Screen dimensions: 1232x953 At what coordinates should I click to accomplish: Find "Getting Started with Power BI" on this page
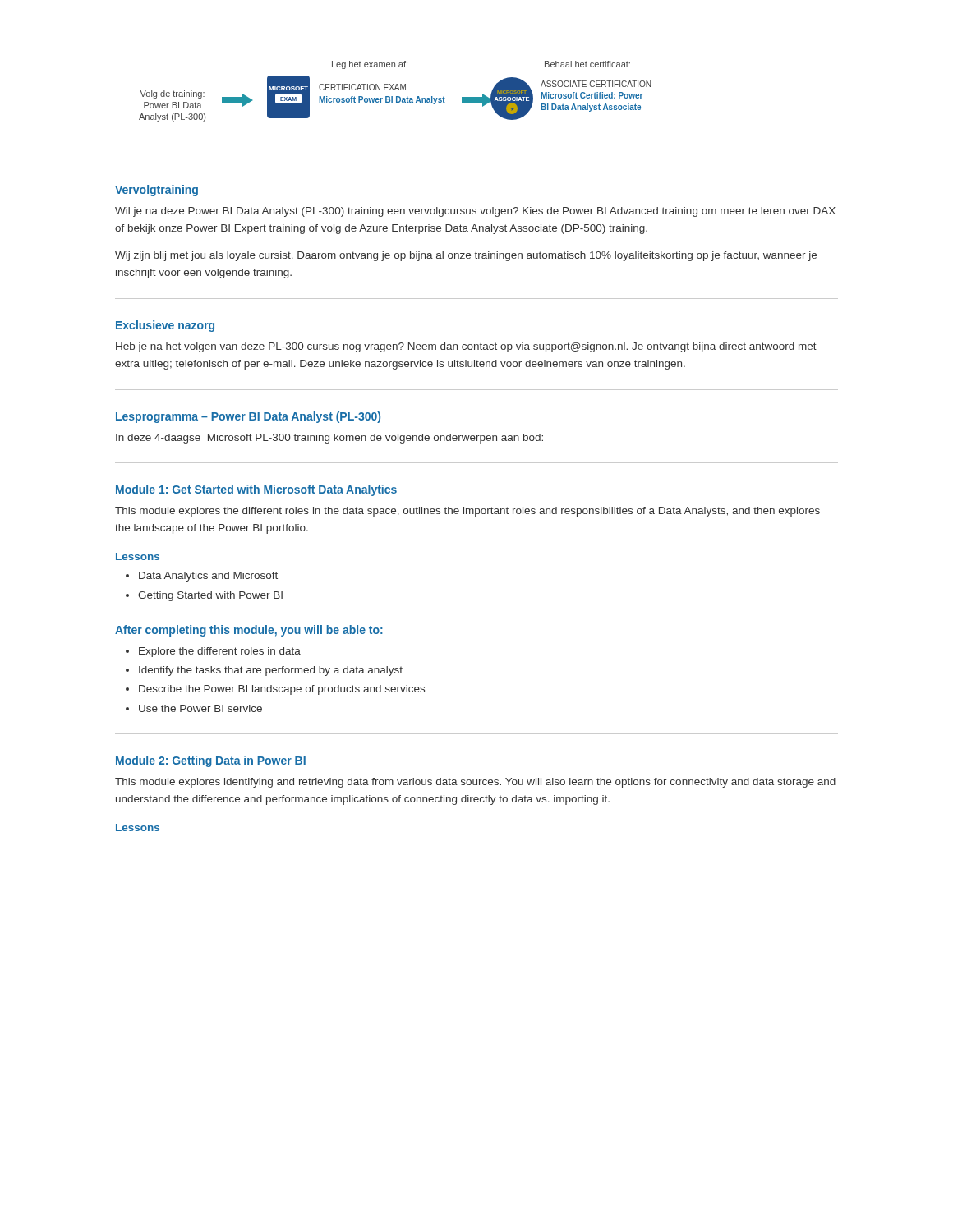pos(211,595)
